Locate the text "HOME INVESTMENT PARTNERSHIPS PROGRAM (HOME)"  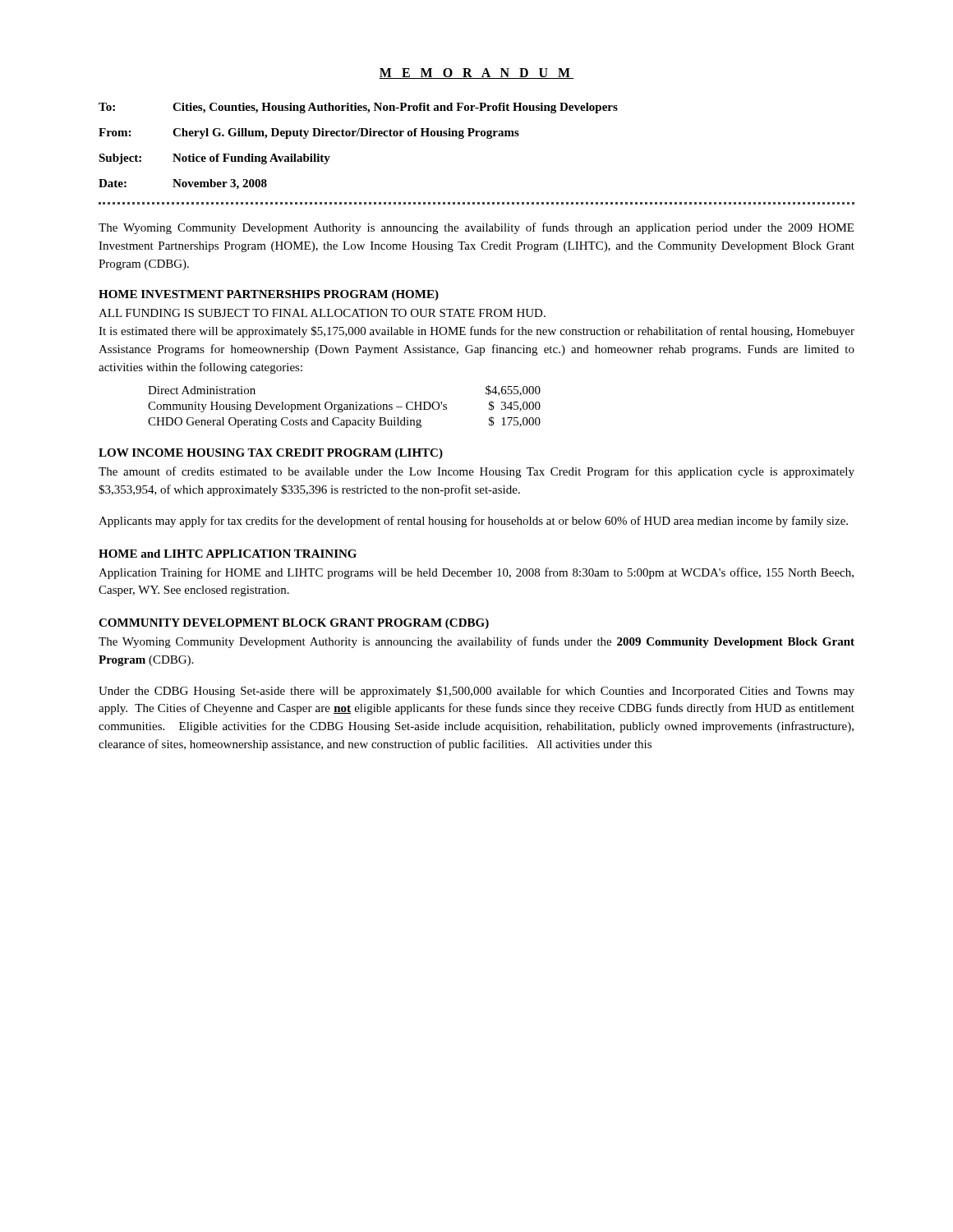tap(269, 294)
